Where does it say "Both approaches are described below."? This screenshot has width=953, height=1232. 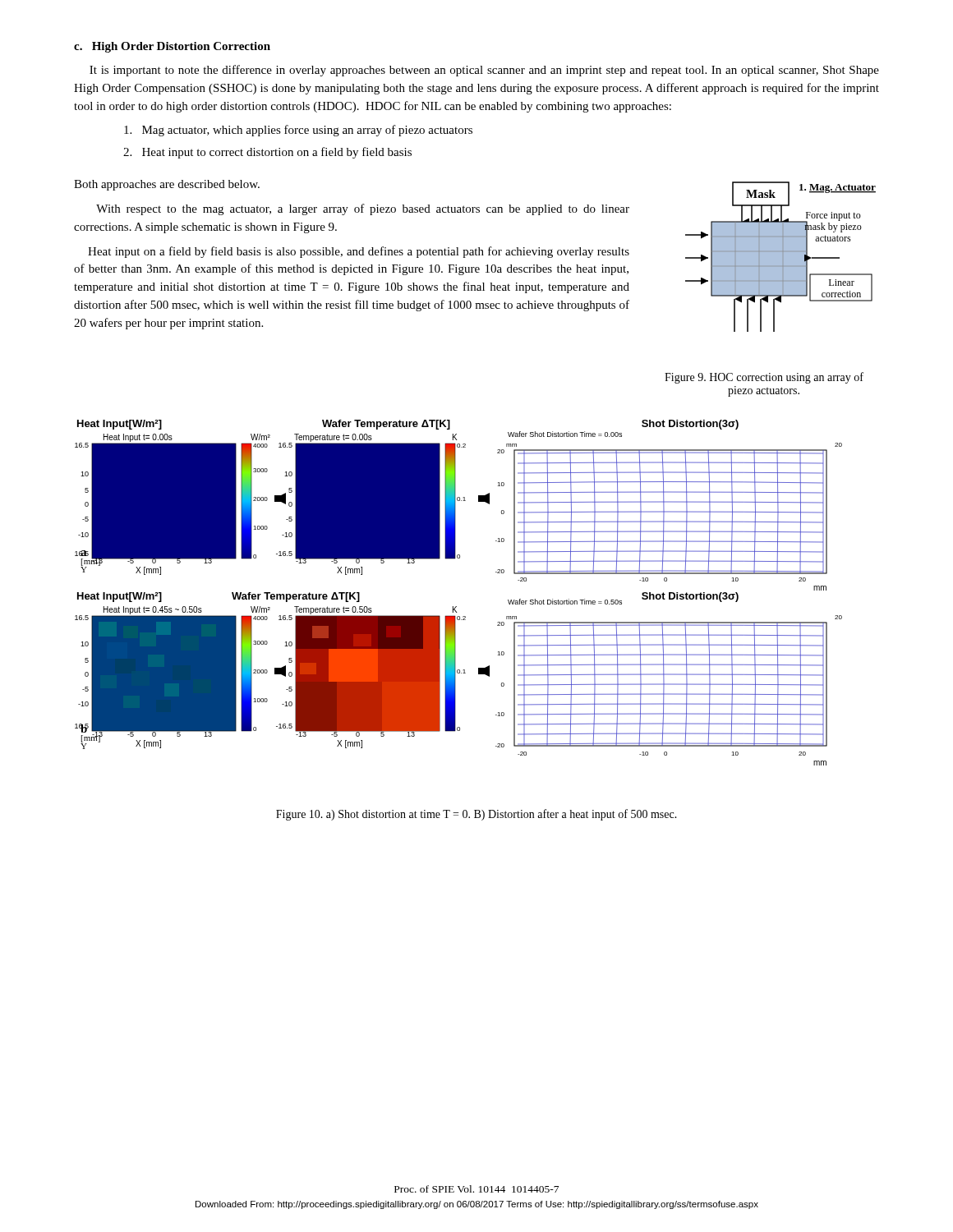(167, 184)
